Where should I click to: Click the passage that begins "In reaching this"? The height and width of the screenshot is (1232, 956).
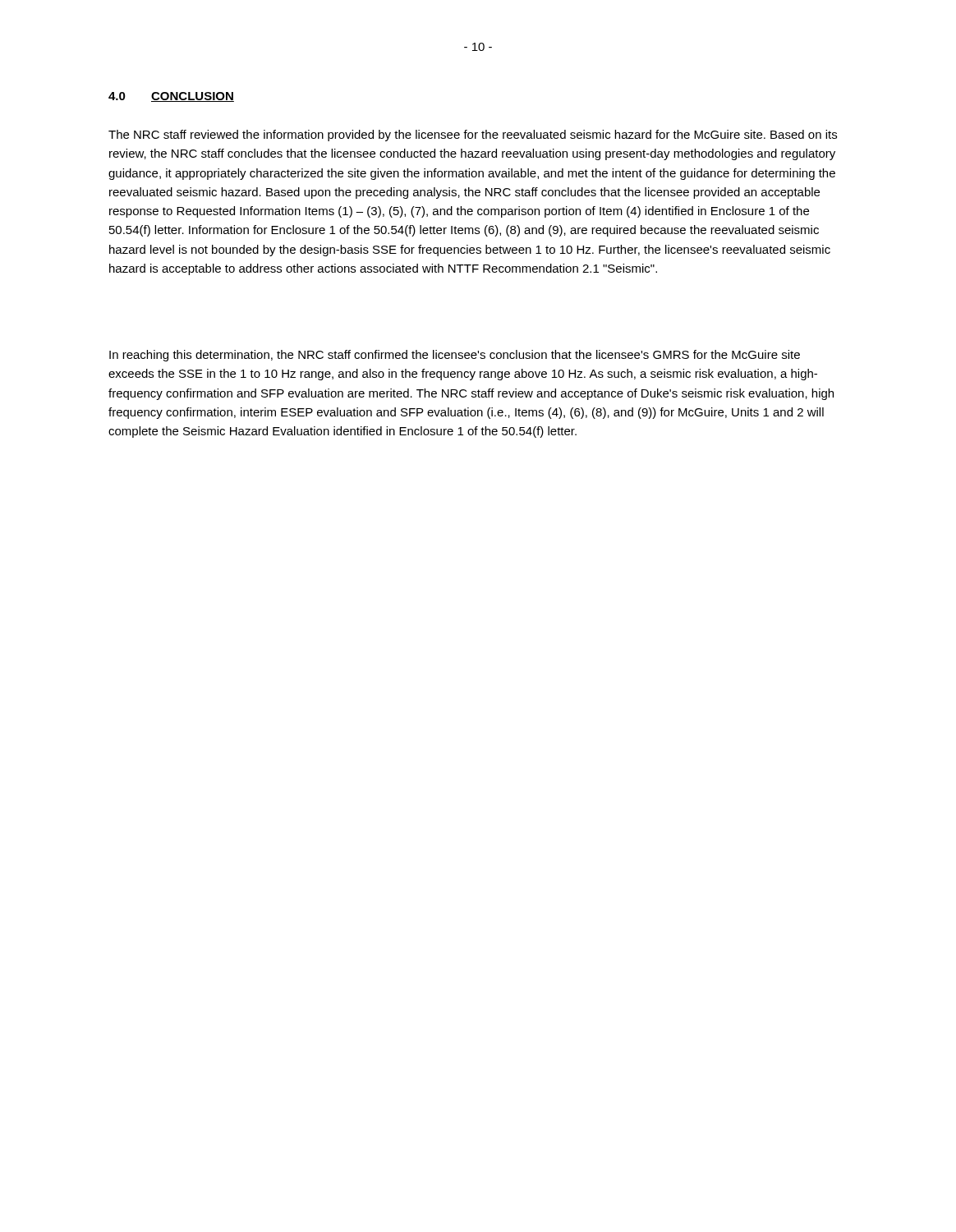pos(471,393)
